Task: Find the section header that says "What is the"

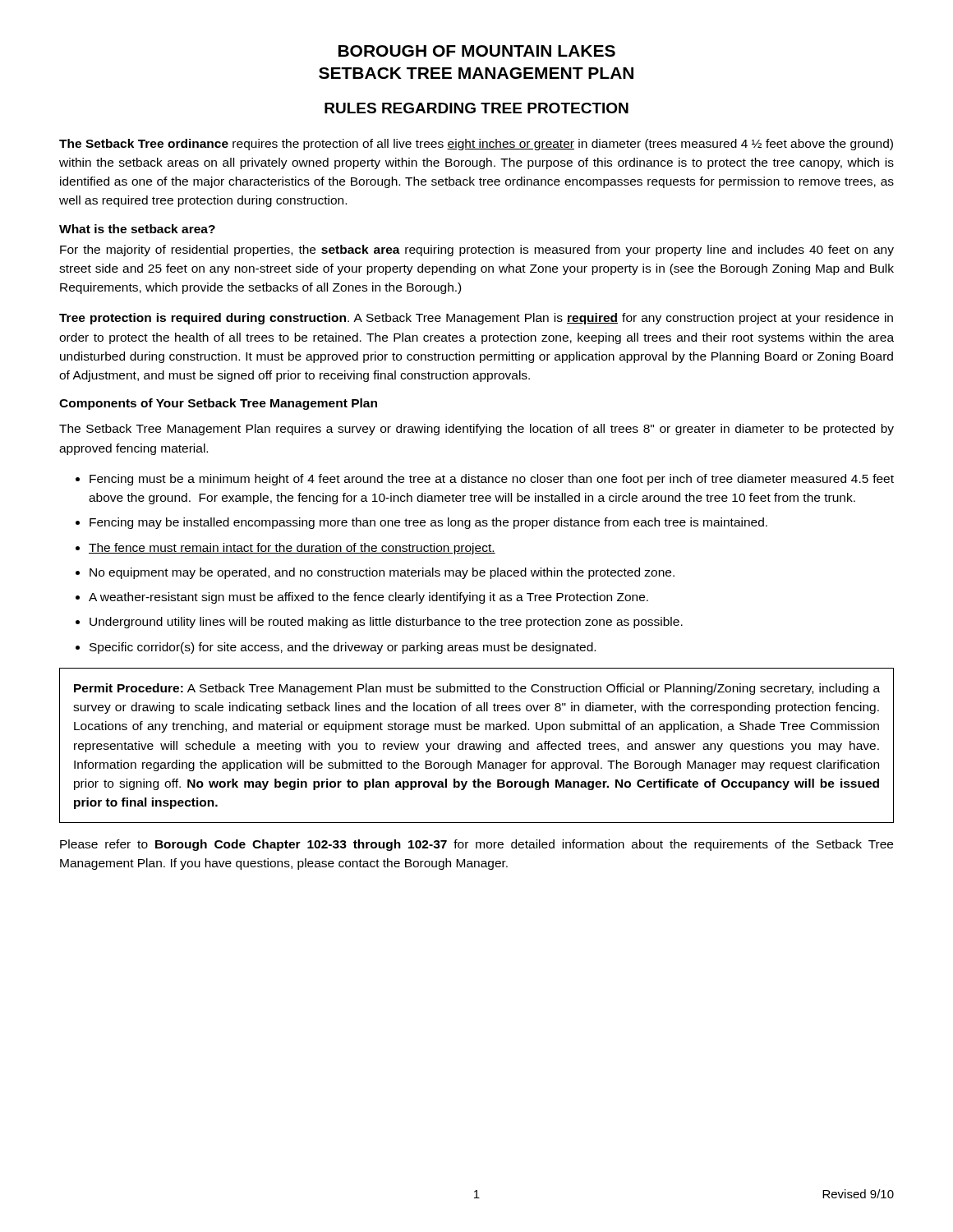Action: pyautogui.click(x=137, y=228)
